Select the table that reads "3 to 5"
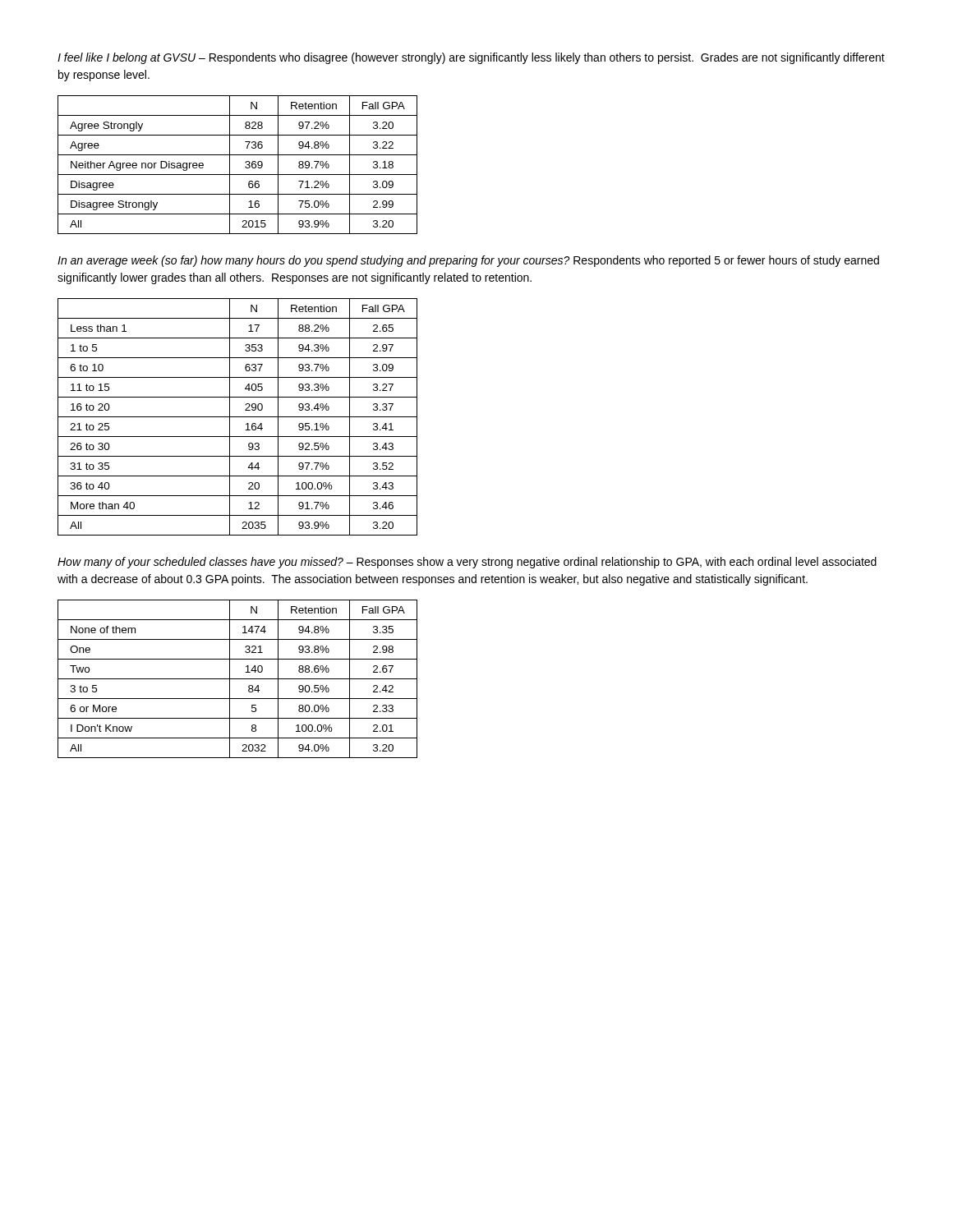Screen dimensions: 1232x953 tap(476, 679)
